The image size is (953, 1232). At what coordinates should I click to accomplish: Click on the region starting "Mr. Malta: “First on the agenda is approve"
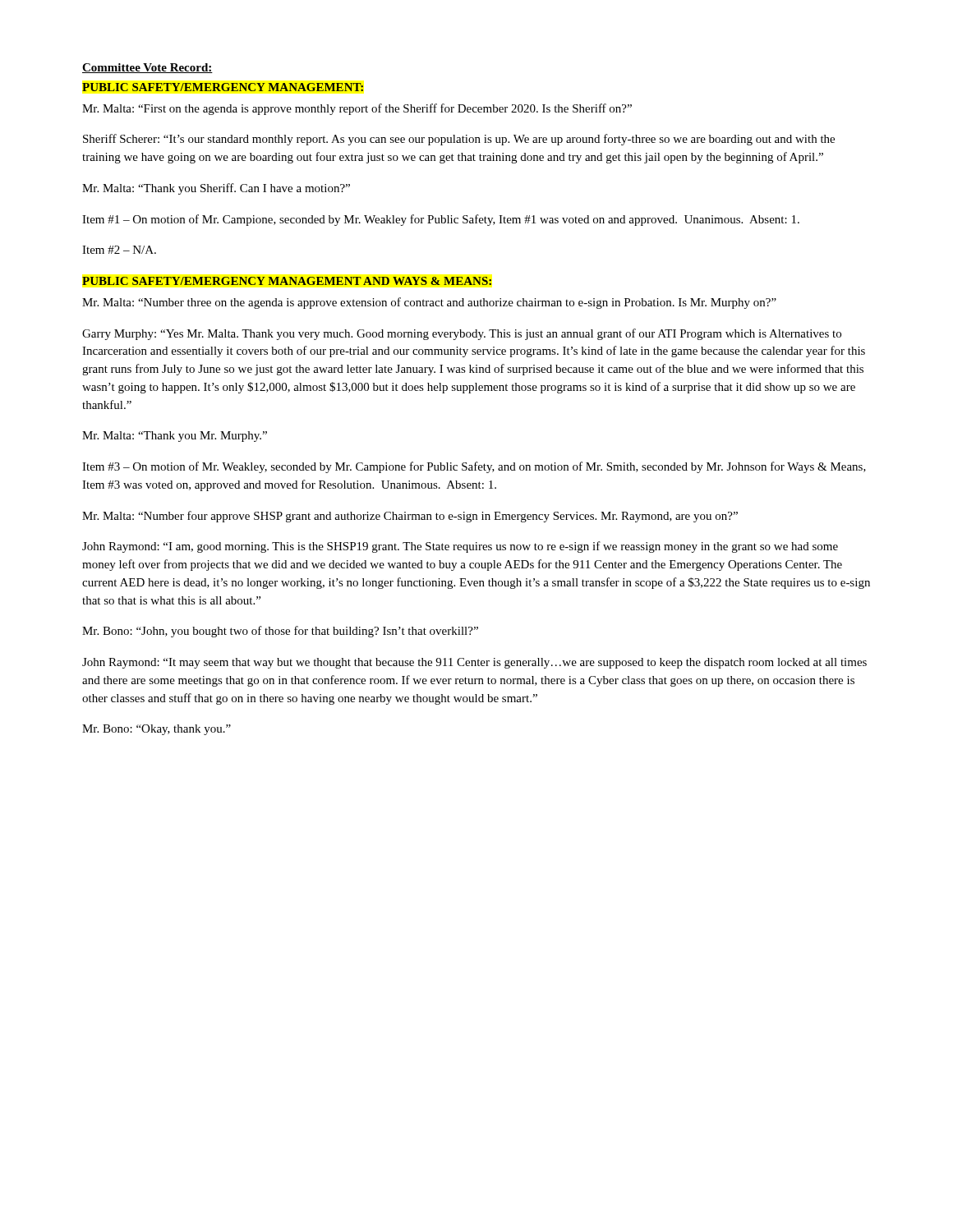357,108
